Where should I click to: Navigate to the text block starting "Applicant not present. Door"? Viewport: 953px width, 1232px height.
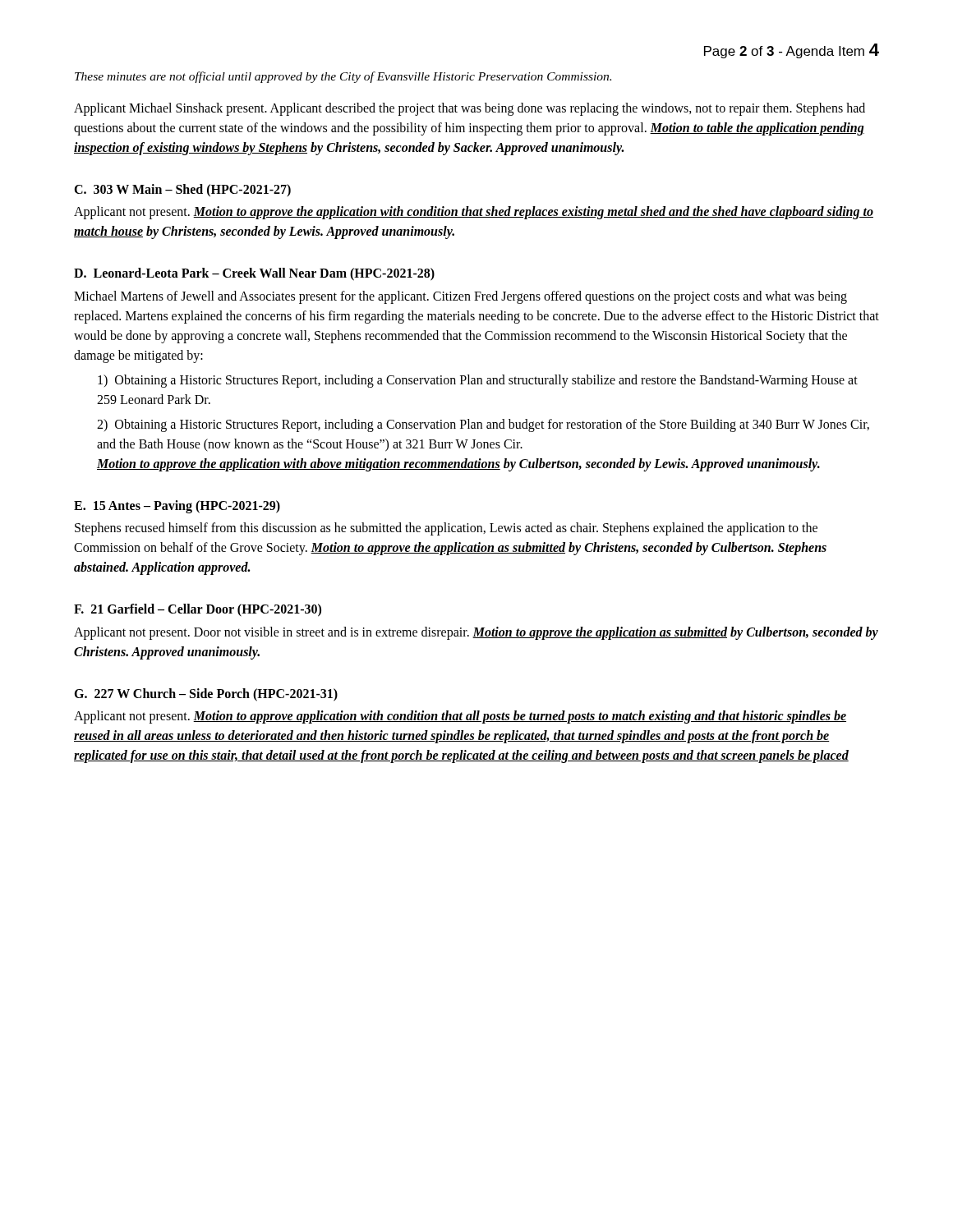tap(476, 642)
